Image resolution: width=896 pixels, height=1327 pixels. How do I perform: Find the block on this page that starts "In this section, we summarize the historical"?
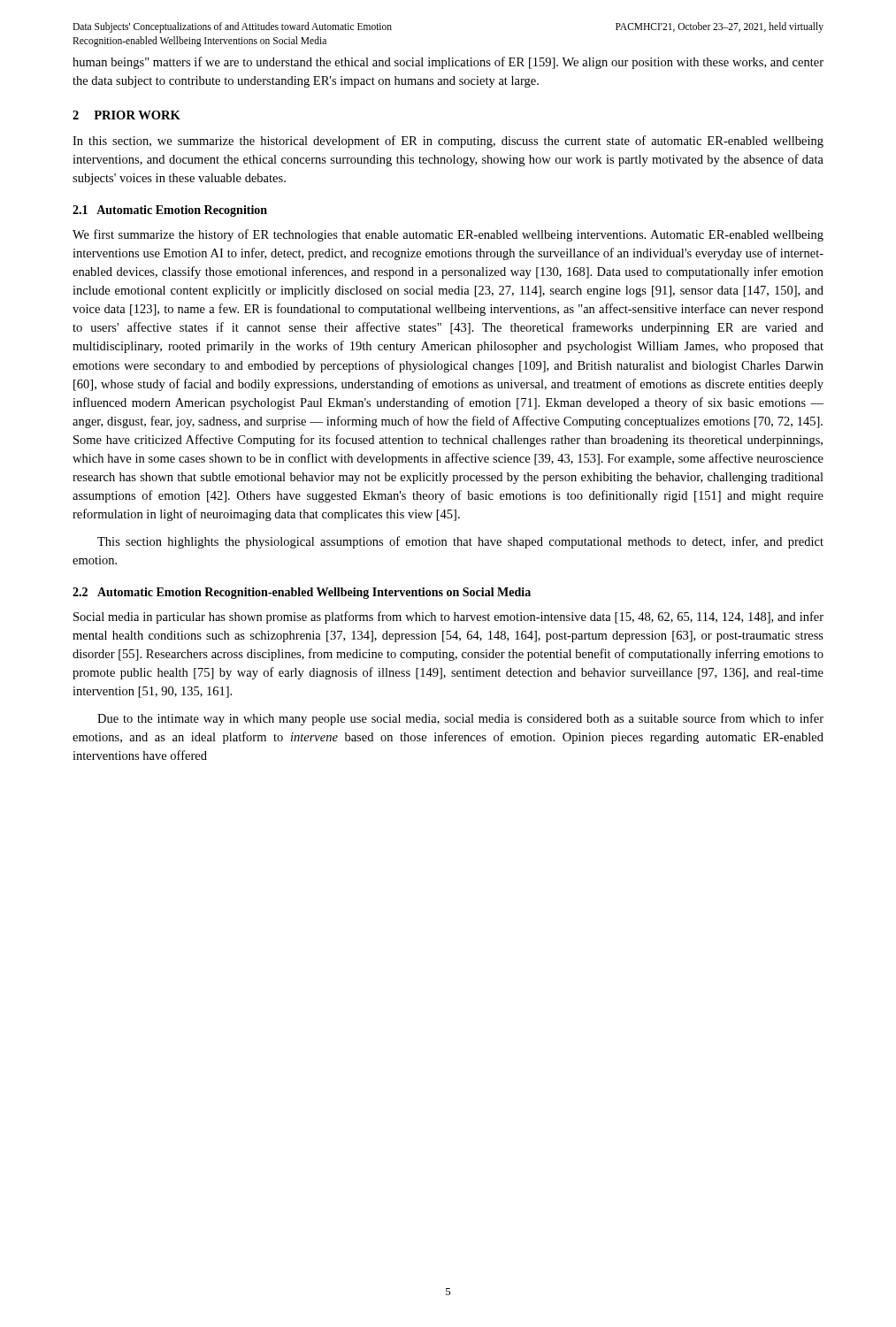coord(448,160)
